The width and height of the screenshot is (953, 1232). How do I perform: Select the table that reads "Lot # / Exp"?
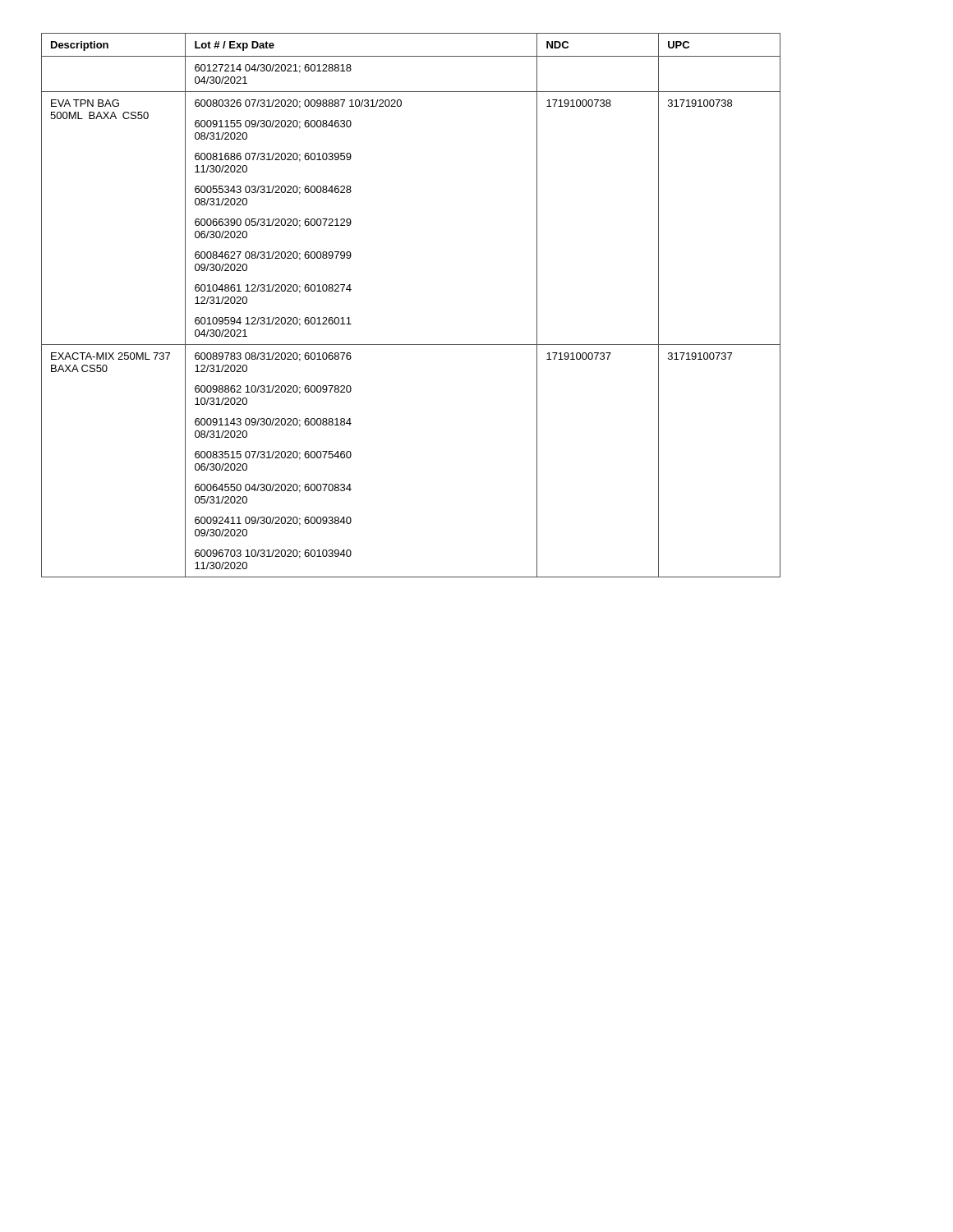coord(476,305)
